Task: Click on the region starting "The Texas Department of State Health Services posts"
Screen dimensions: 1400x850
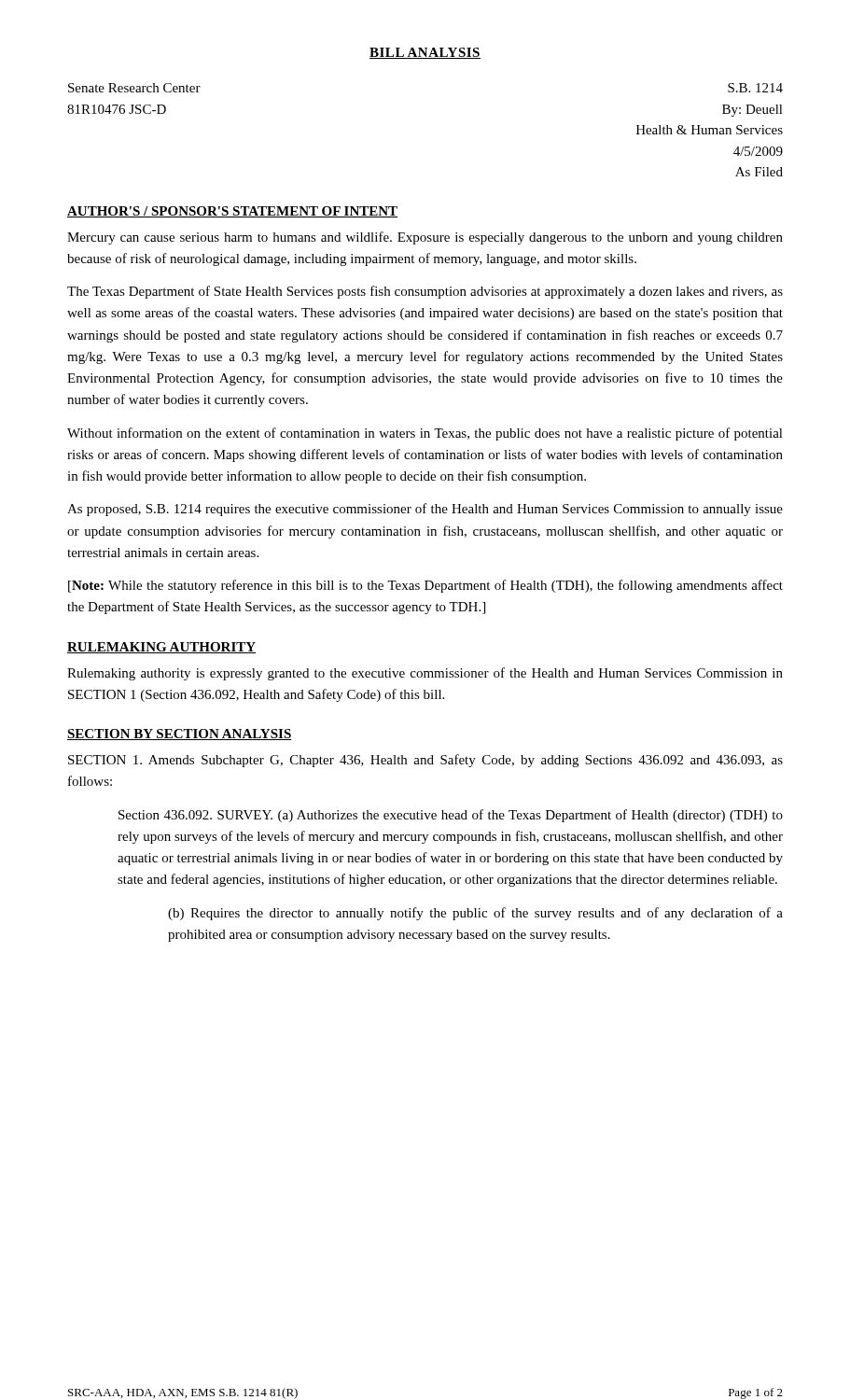Action: [425, 345]
